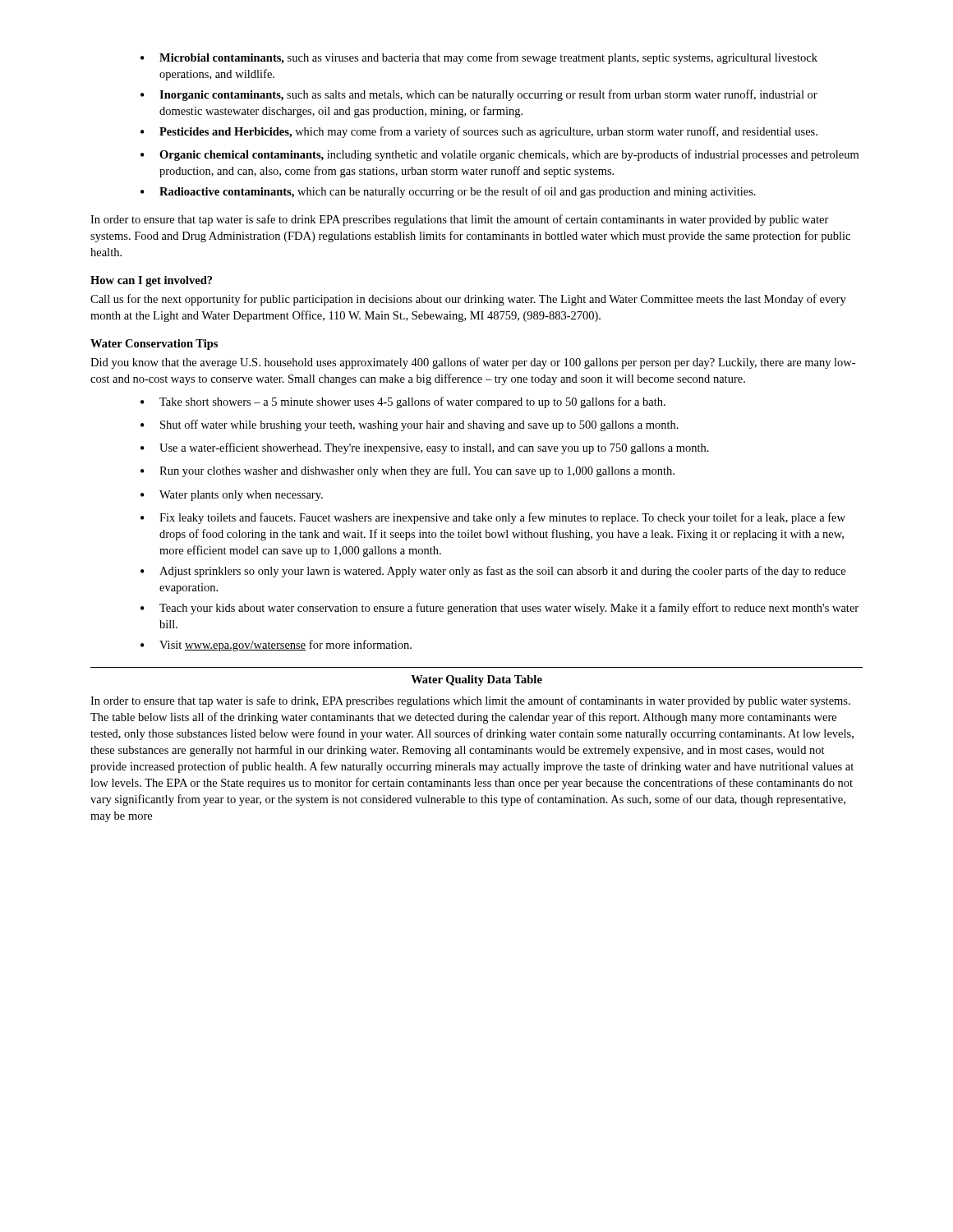Navigate to the region starting "• Shut off water while brushing"
The height and width of the screenshot is (1232, 953).
[501, 426]
